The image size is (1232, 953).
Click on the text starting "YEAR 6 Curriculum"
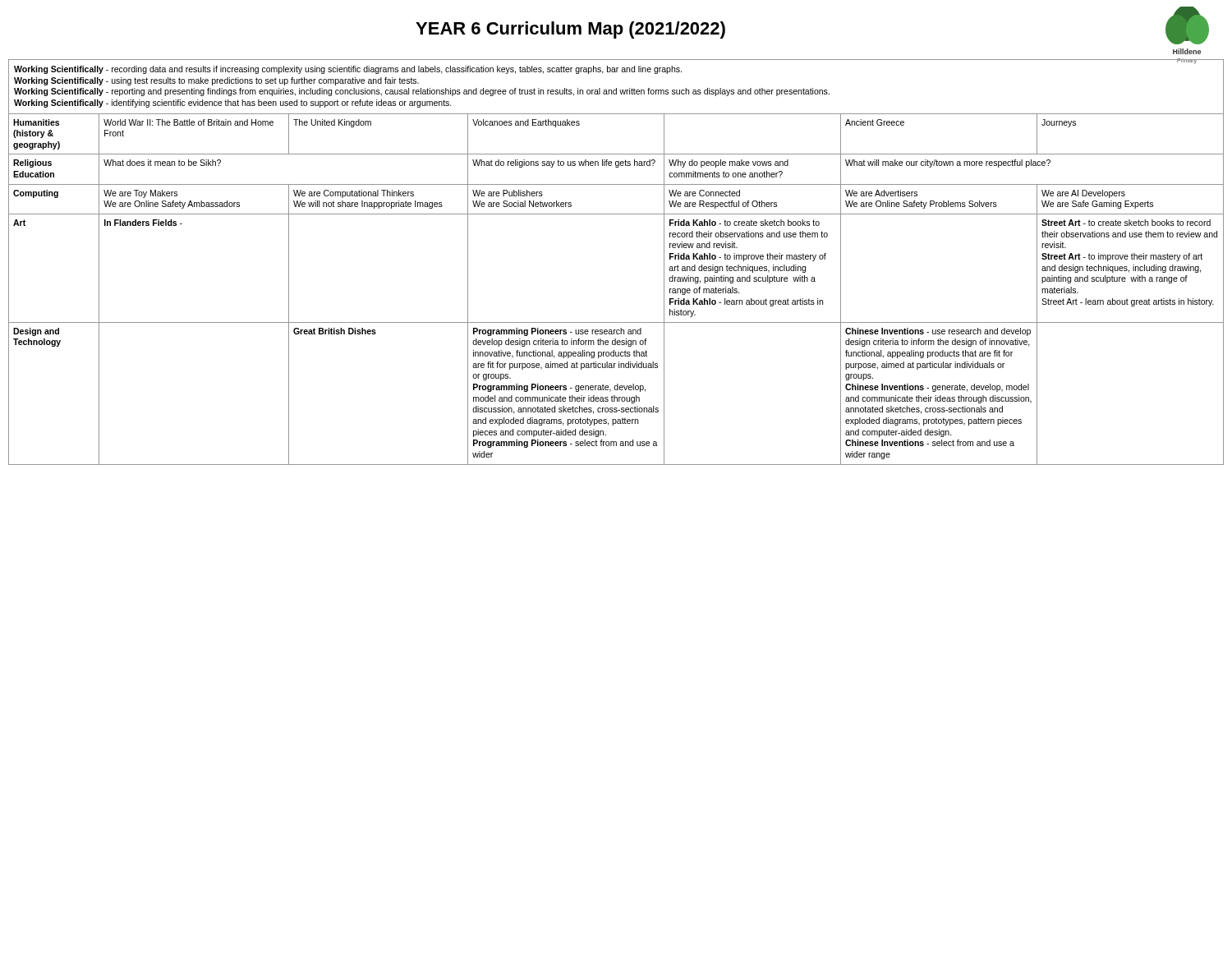(x=571, y=28)
